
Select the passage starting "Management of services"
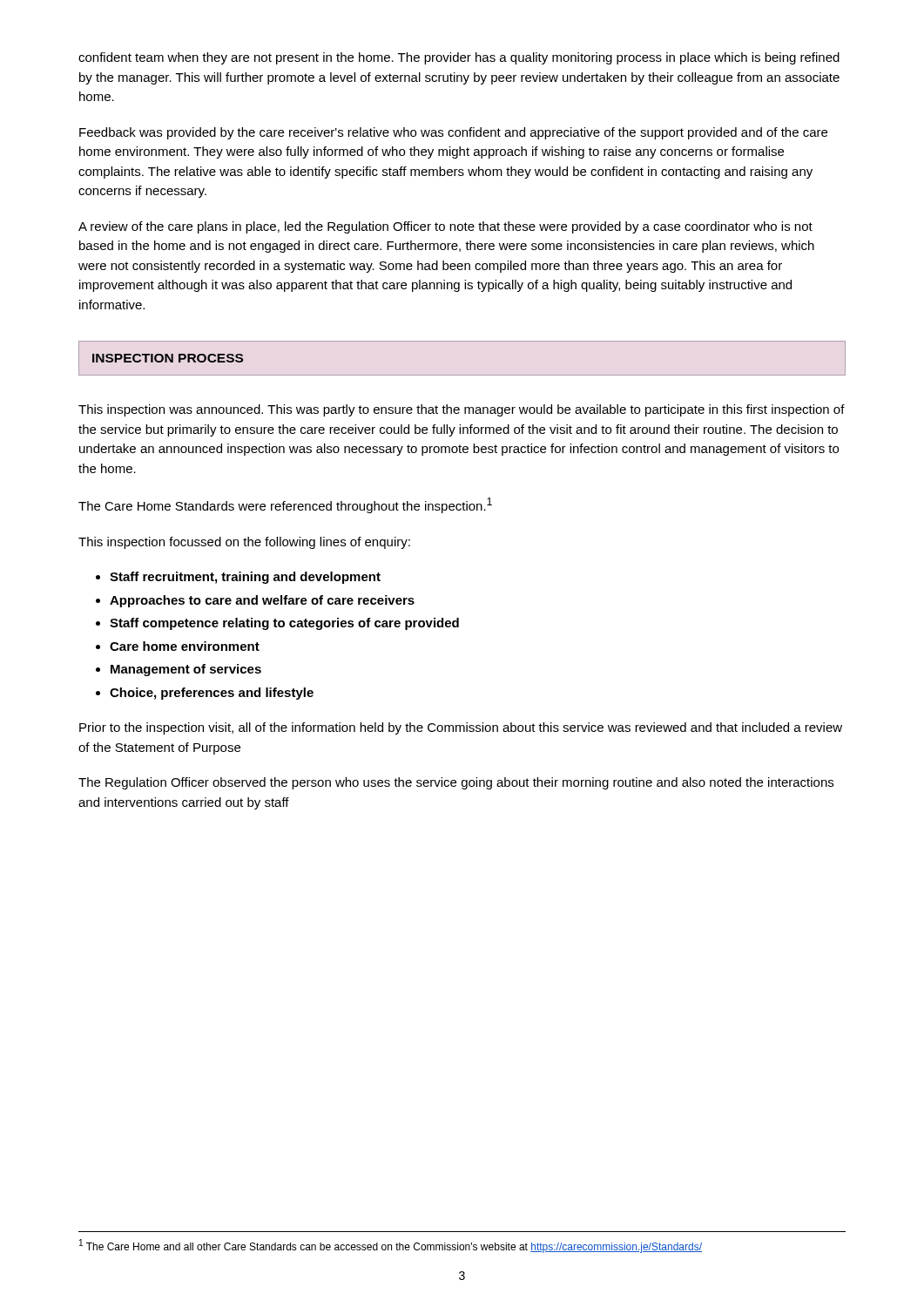click(x=186, y=669)
